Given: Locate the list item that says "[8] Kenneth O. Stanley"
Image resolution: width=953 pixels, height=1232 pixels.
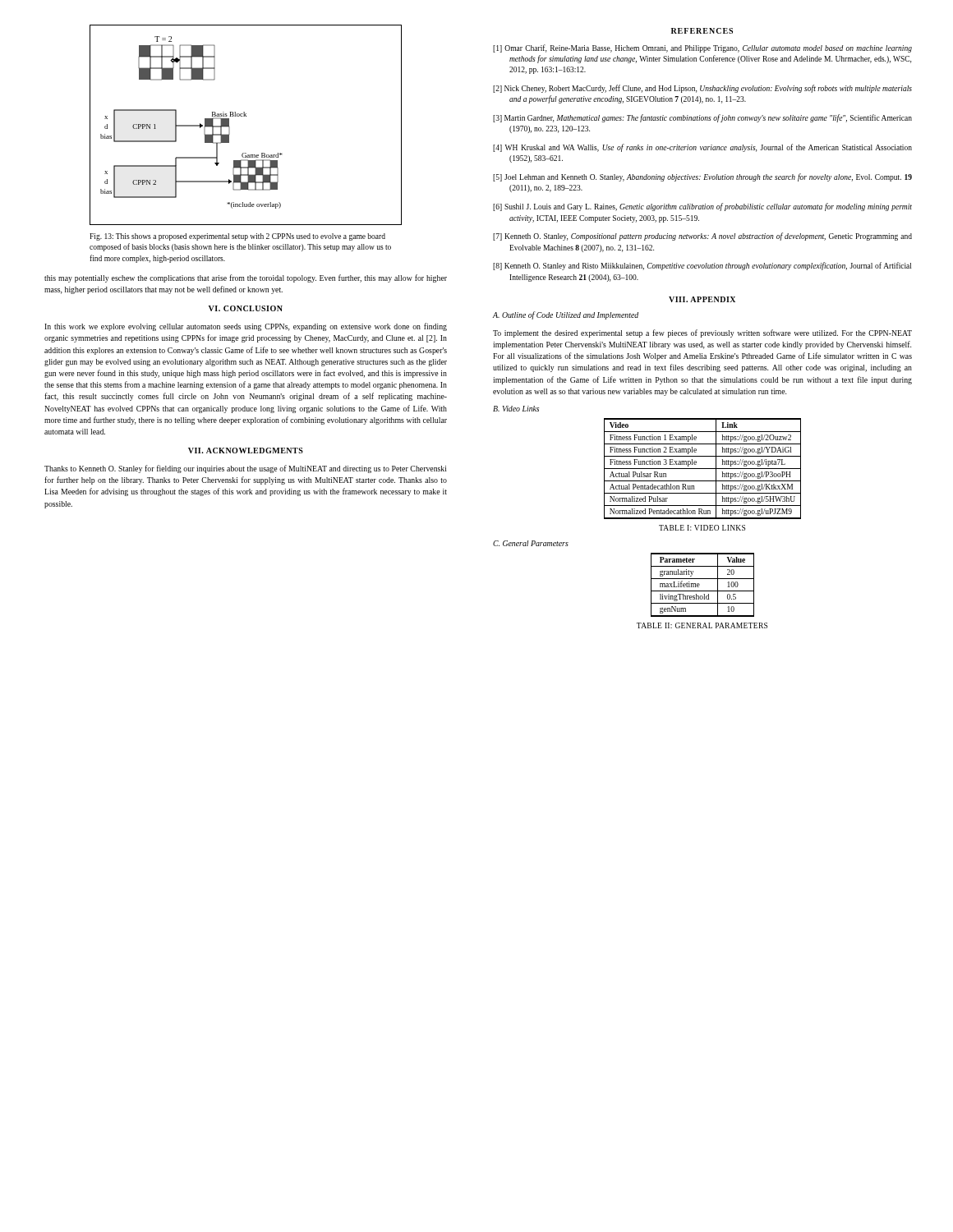Looking at the screenshot, I should [x=702, y=272].
